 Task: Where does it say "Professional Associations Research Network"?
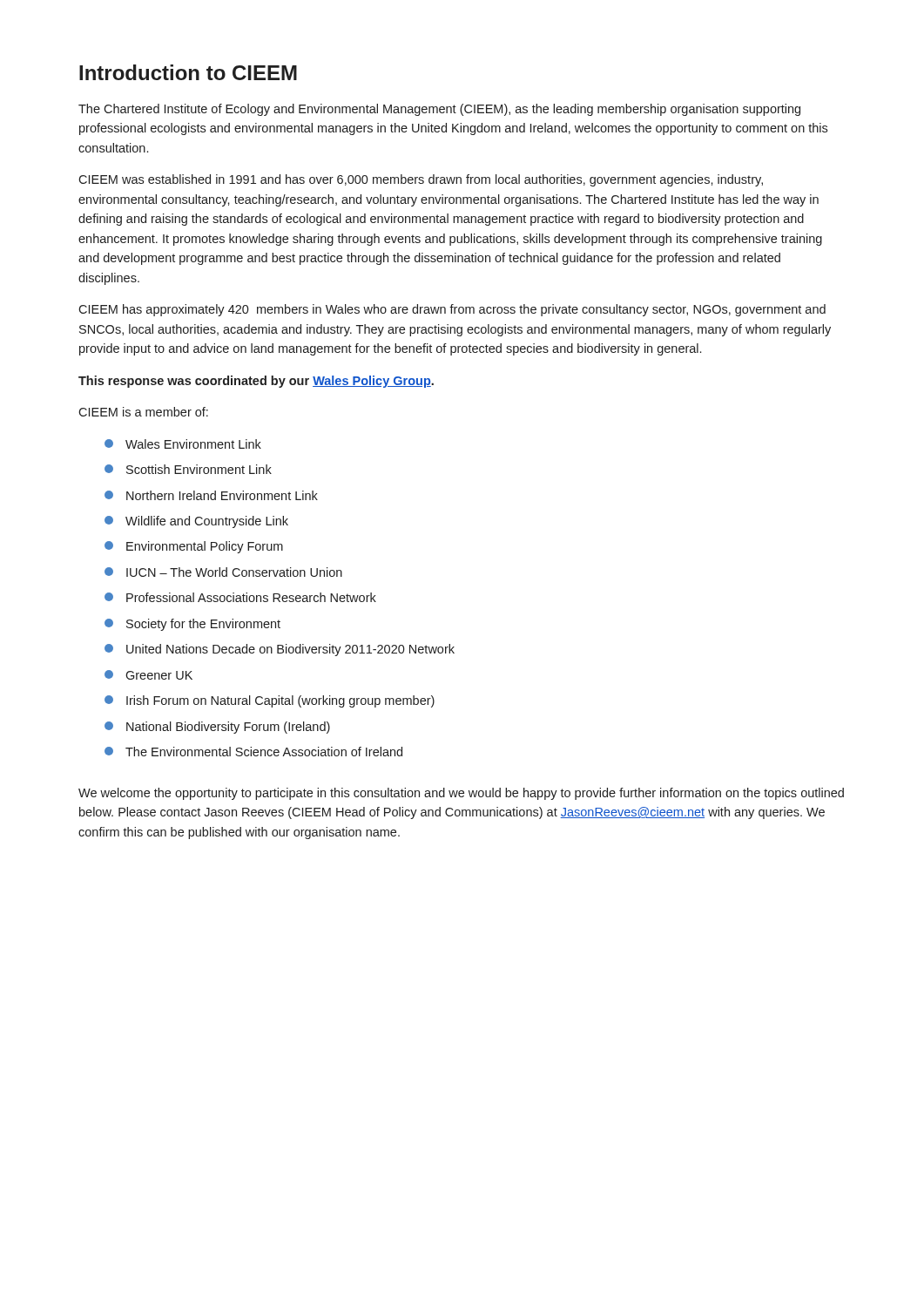(x=240, y=598)
